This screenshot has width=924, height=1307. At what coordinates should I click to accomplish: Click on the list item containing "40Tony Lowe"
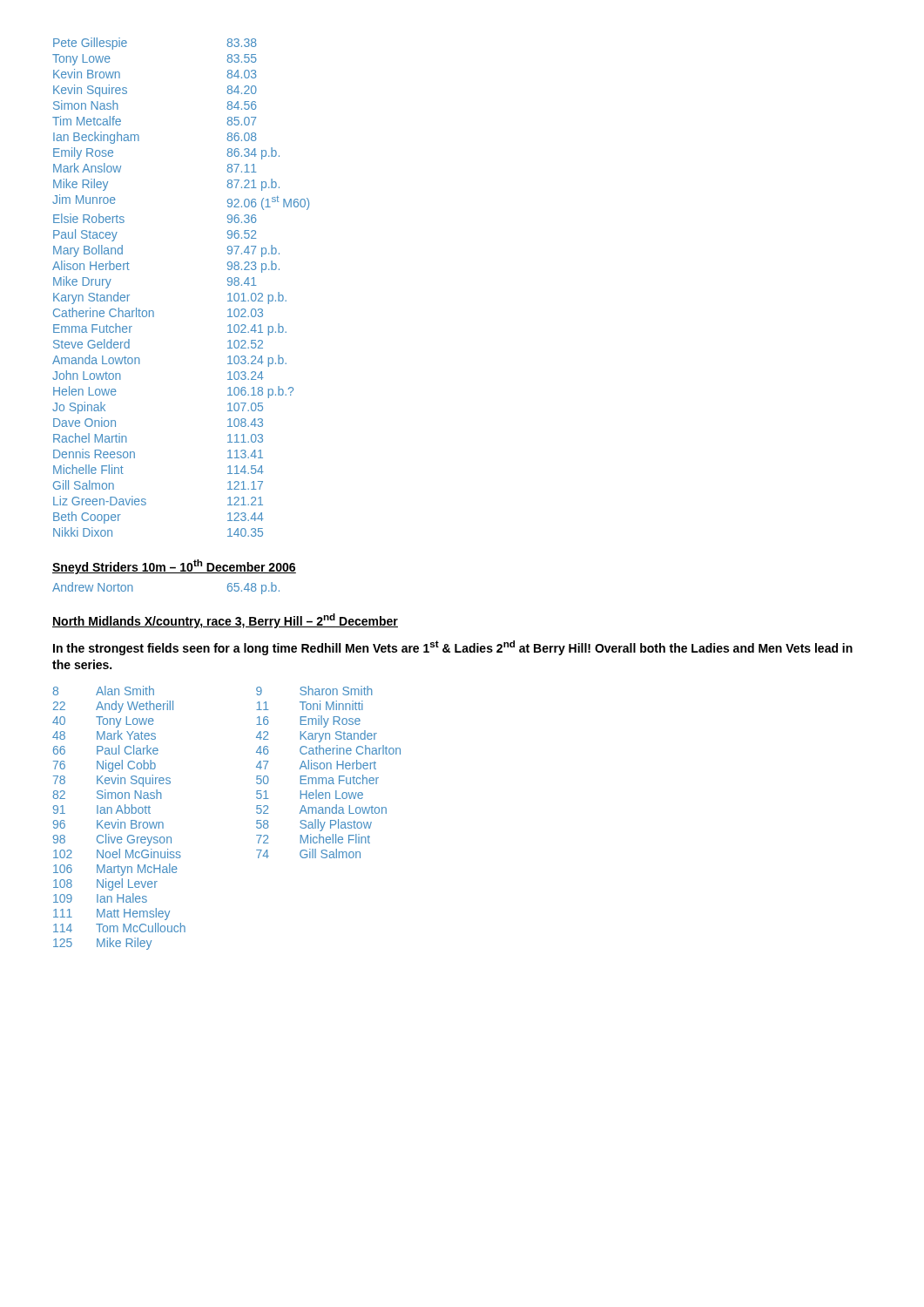click(x=103, y=720)
